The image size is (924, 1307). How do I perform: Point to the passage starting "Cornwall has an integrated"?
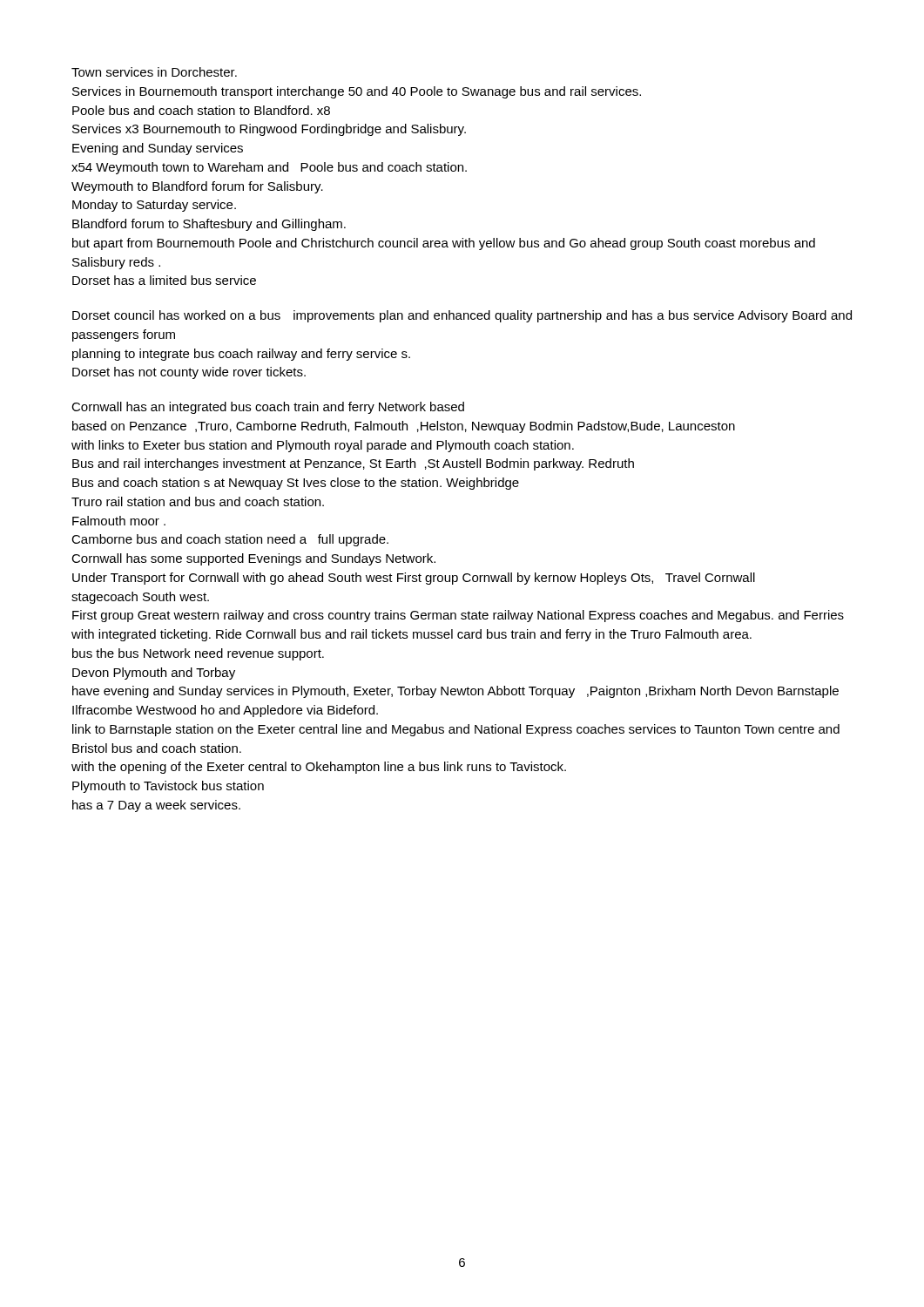click(x=458, y=605)
